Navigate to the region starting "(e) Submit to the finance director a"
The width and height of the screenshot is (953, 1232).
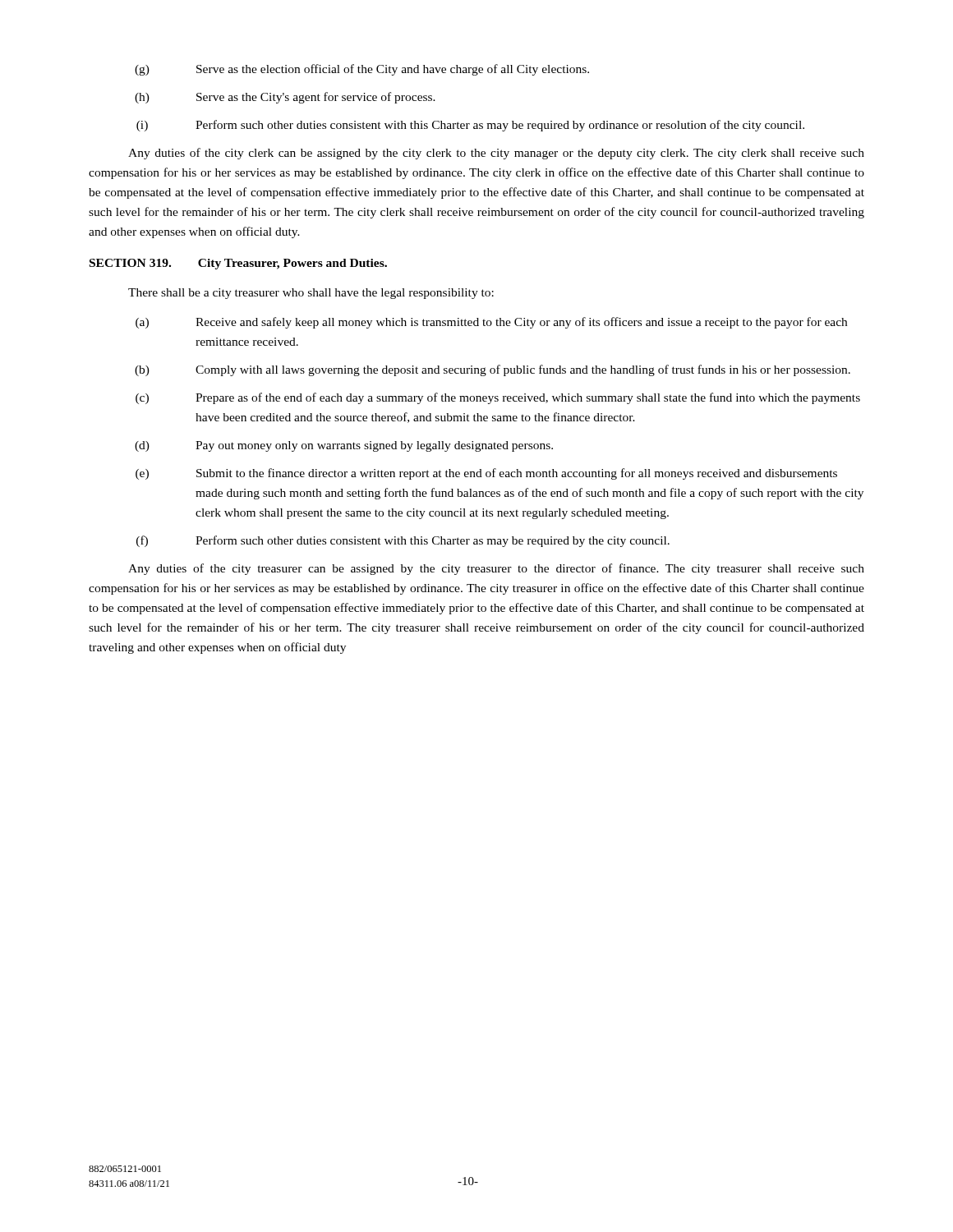click(476, 493)
